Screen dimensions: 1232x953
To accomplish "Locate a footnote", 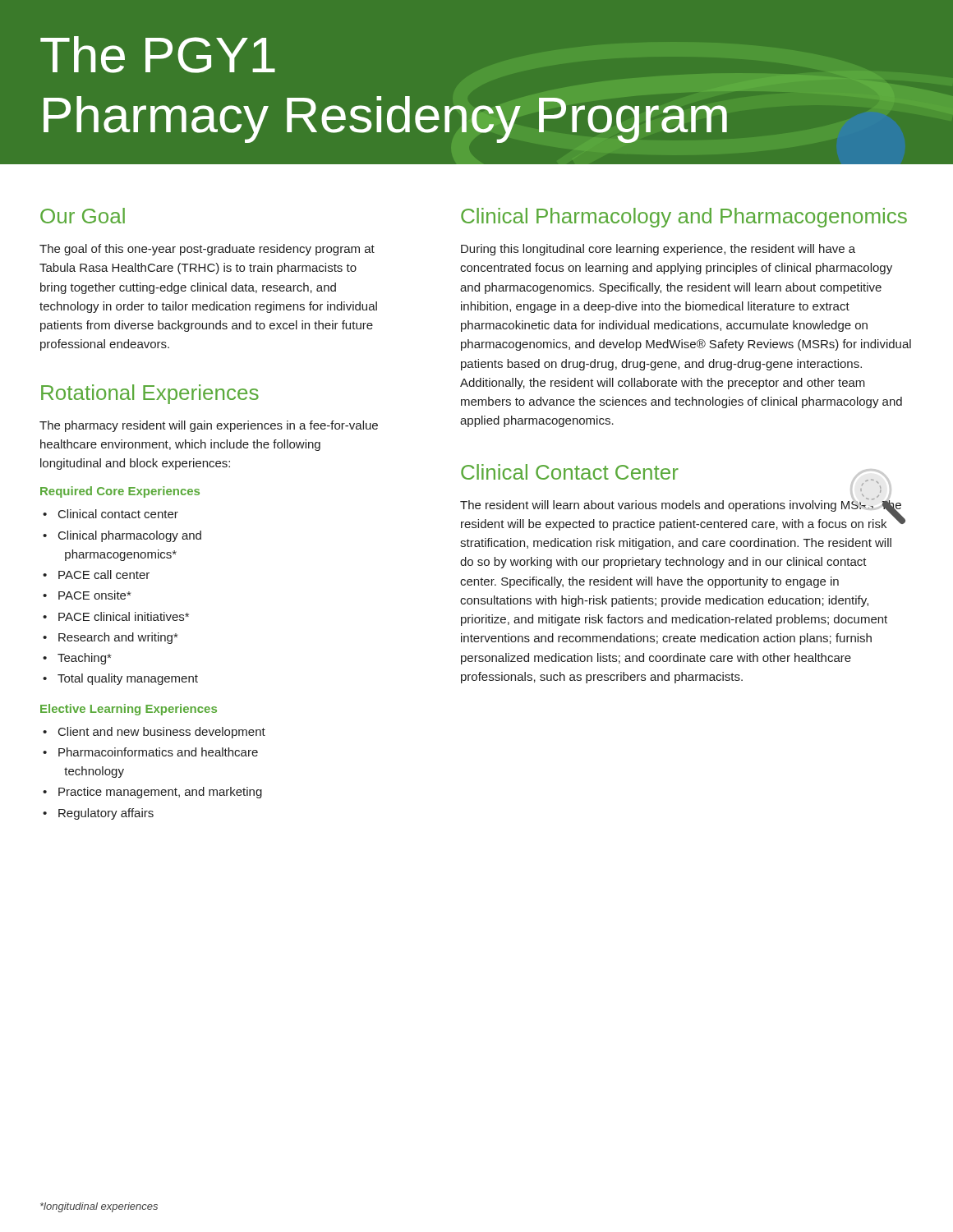I will (x=99, y=1206).
